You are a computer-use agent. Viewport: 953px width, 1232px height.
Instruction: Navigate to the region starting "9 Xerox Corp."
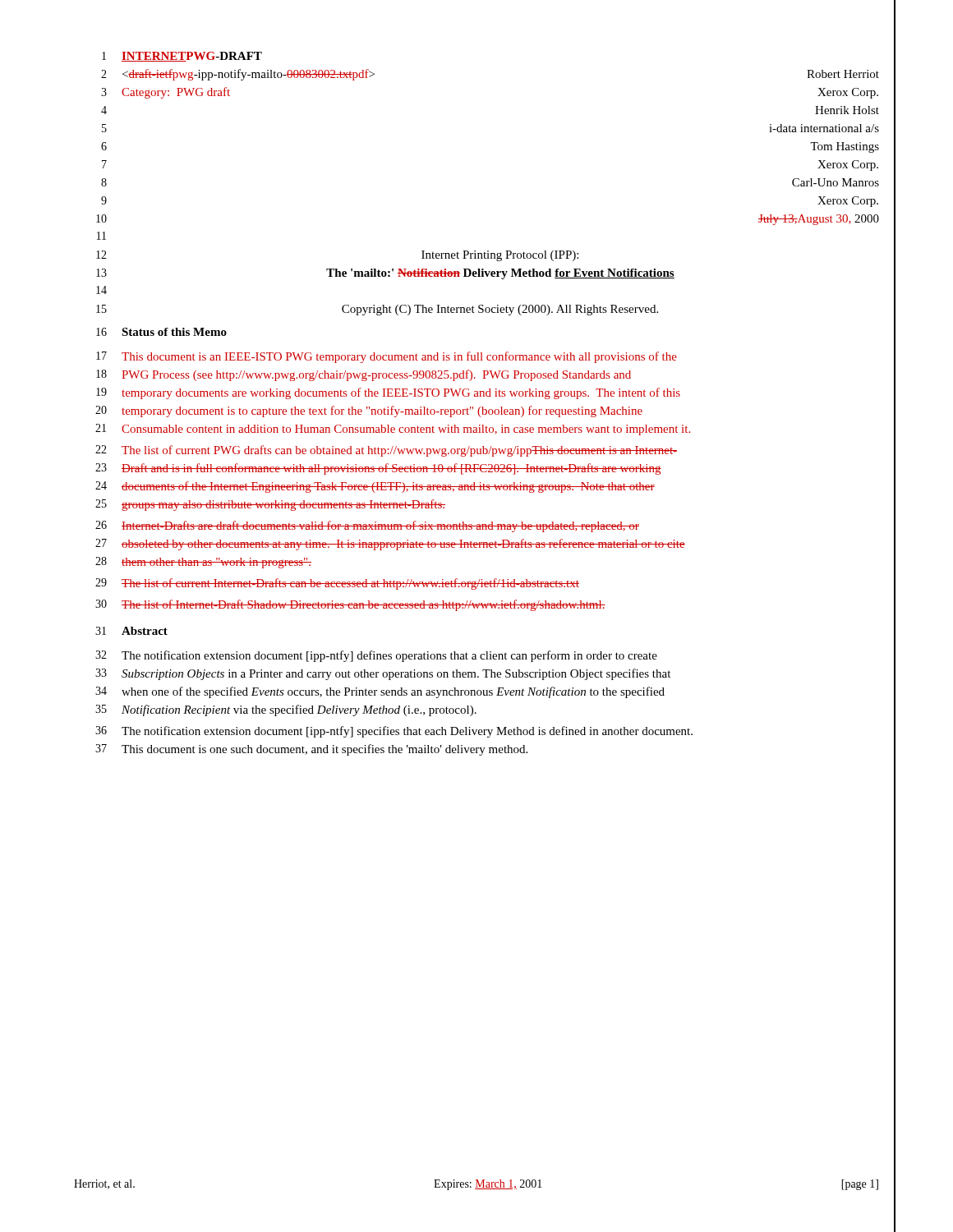[x=104, y=201]
